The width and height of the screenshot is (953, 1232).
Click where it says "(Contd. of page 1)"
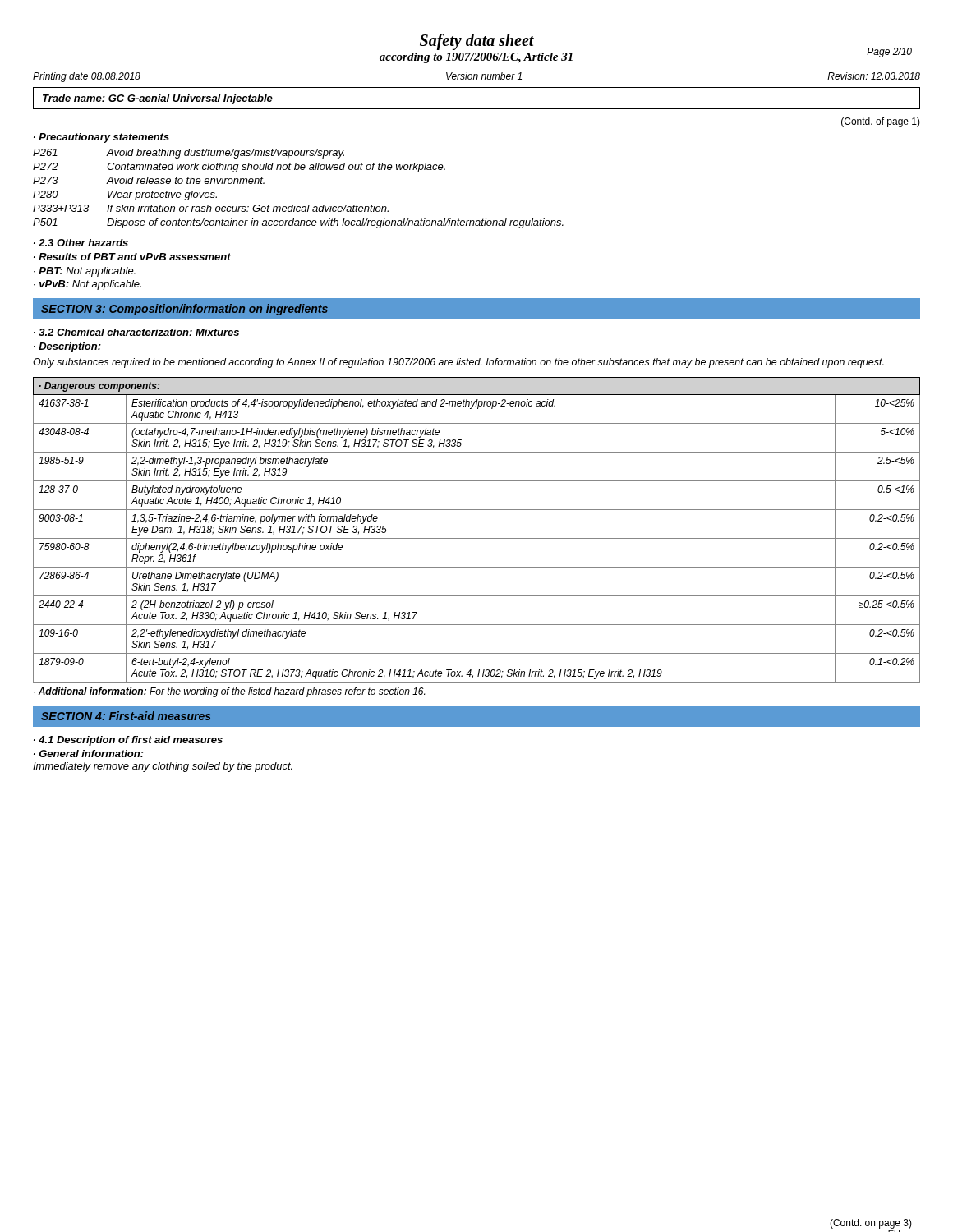(x=880, y=122)
